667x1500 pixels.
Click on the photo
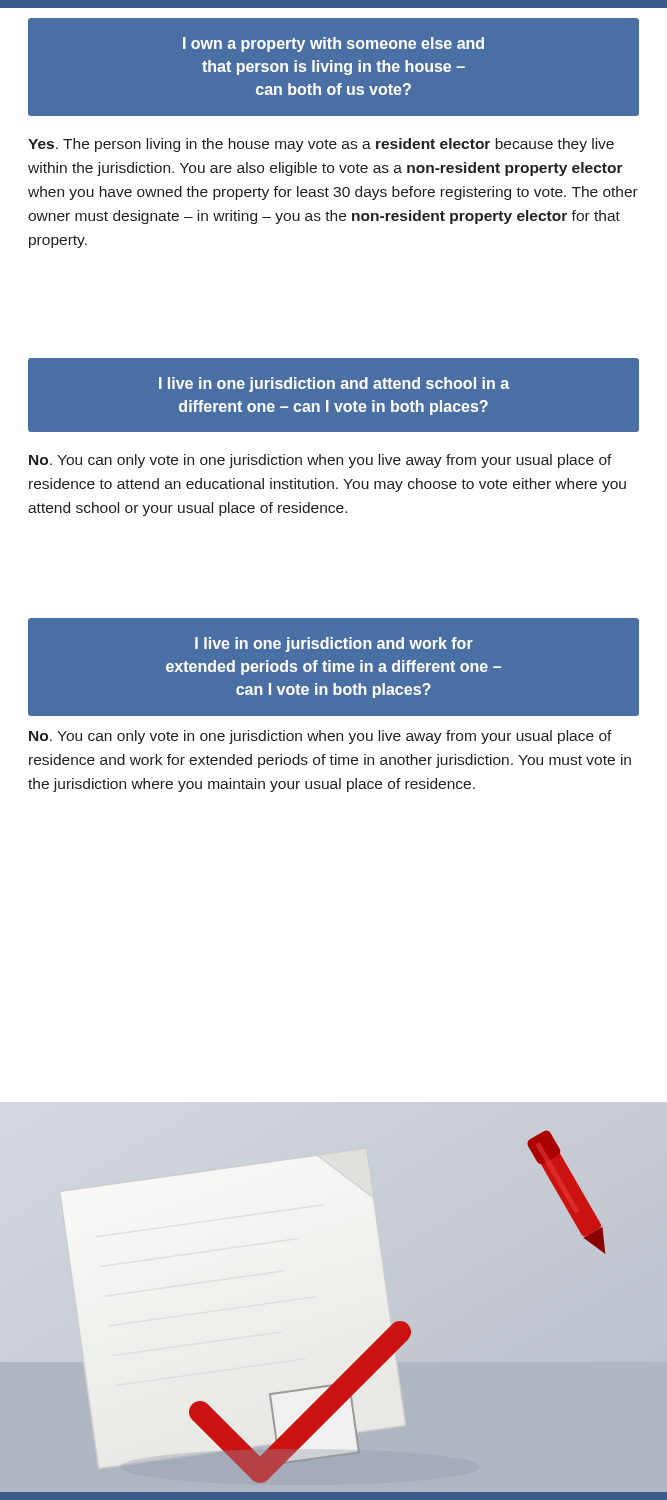pos(334,1297)
